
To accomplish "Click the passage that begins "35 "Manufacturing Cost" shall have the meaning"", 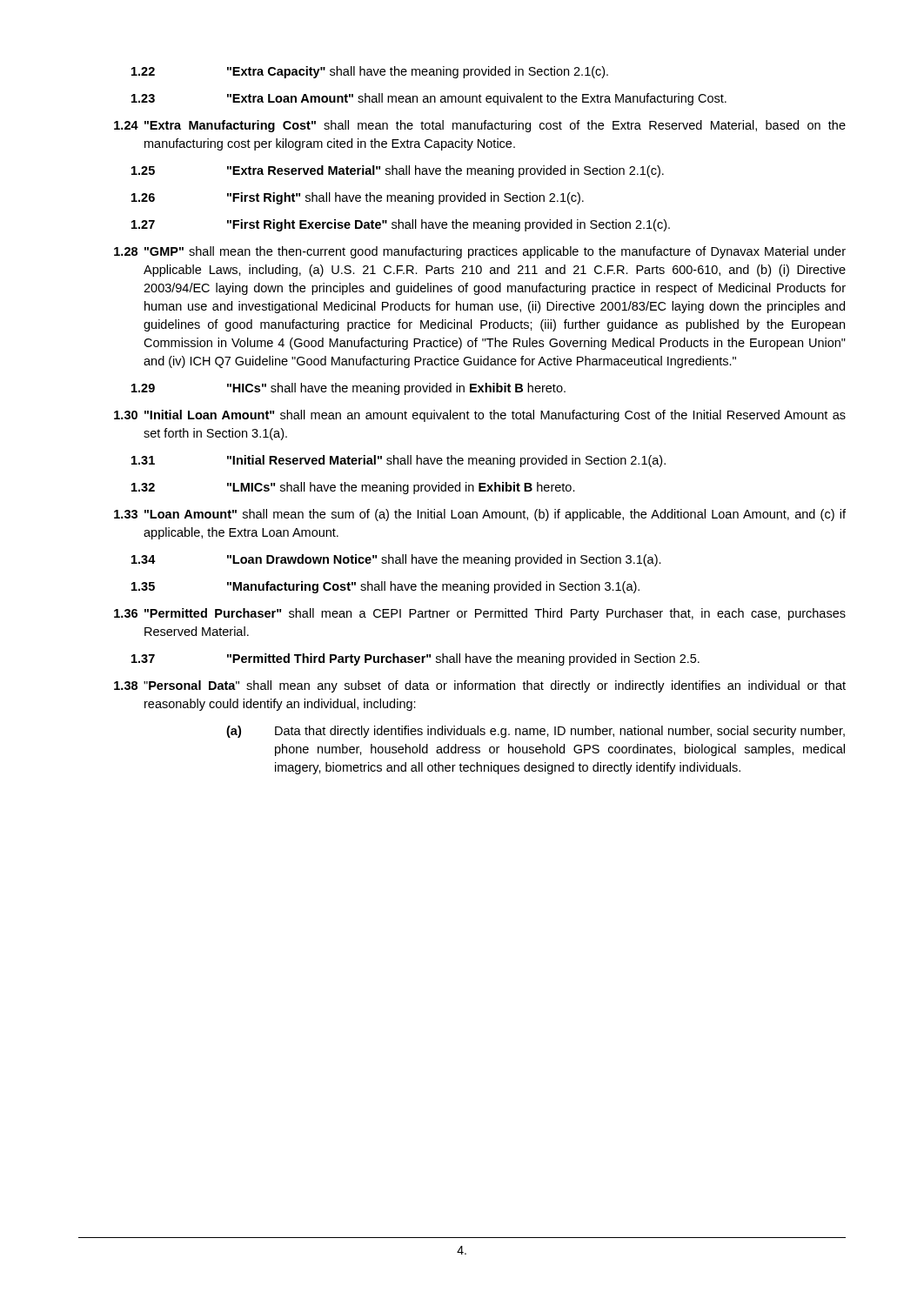I will 462,587.
